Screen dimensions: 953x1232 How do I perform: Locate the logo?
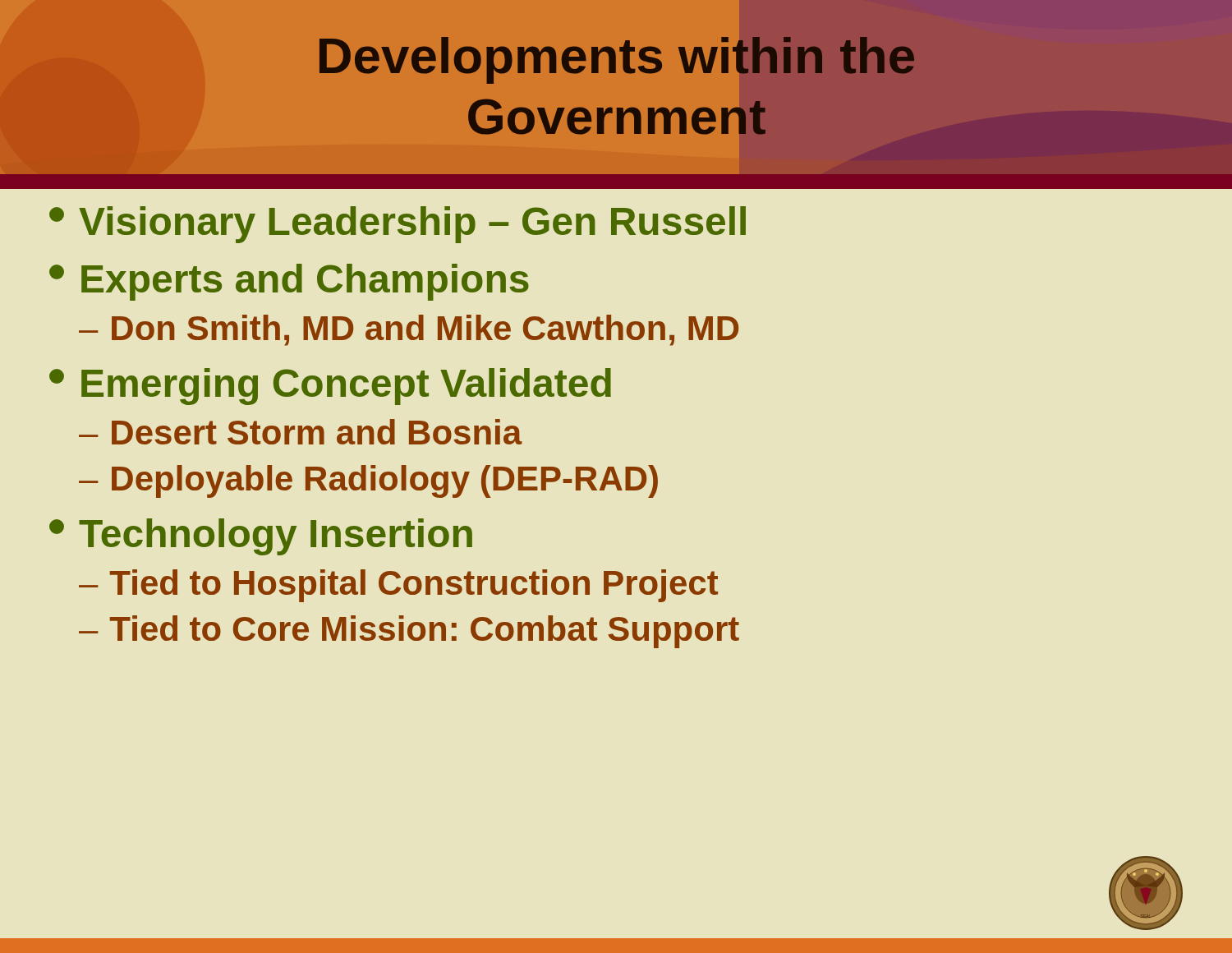1146,893
